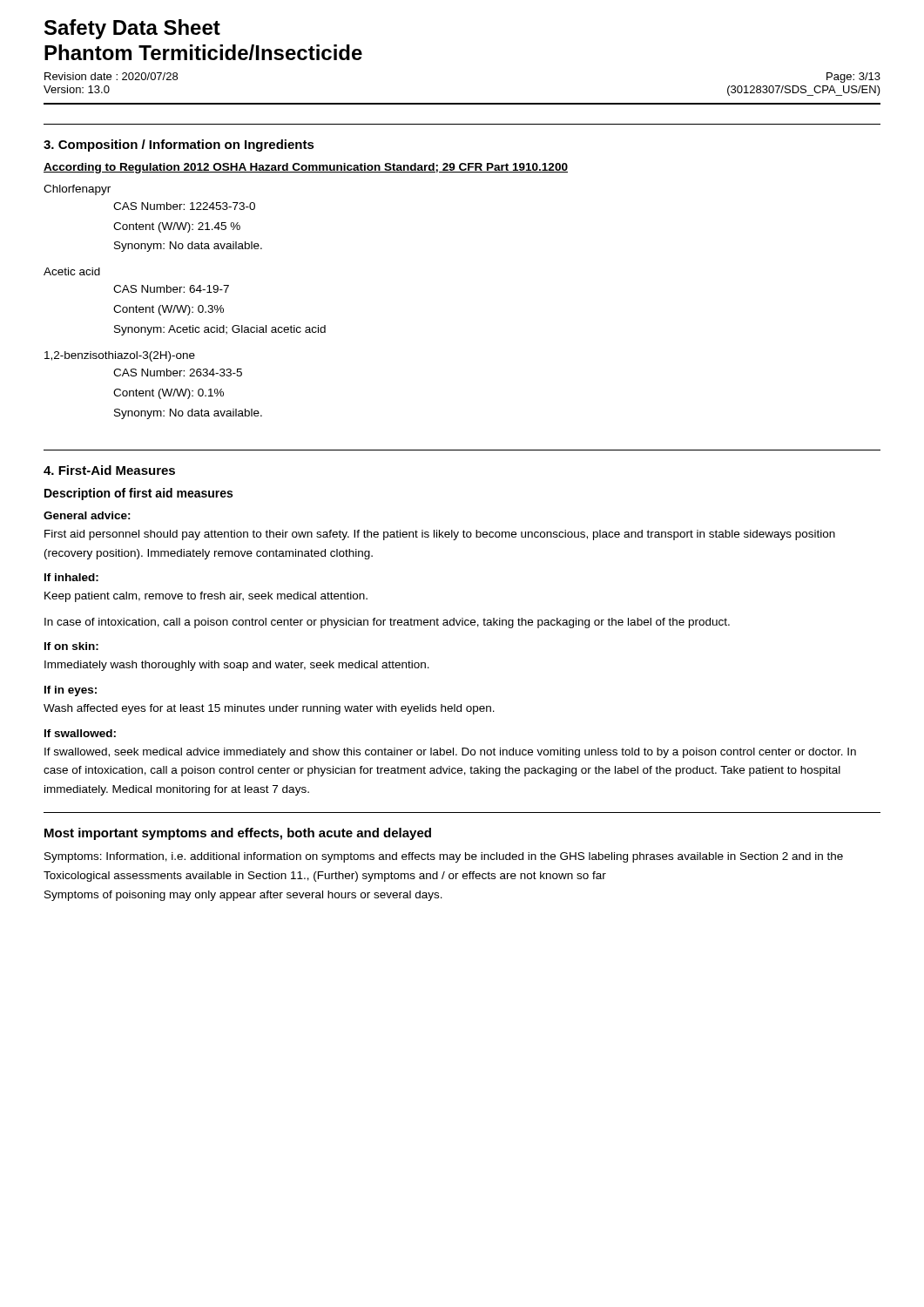Viewport: 924px width, 1307px height.
Task: Locate the text block containing "General advice: First aid personnel should pay attention"
Action: pyautogui.click(x=462, y=536)
